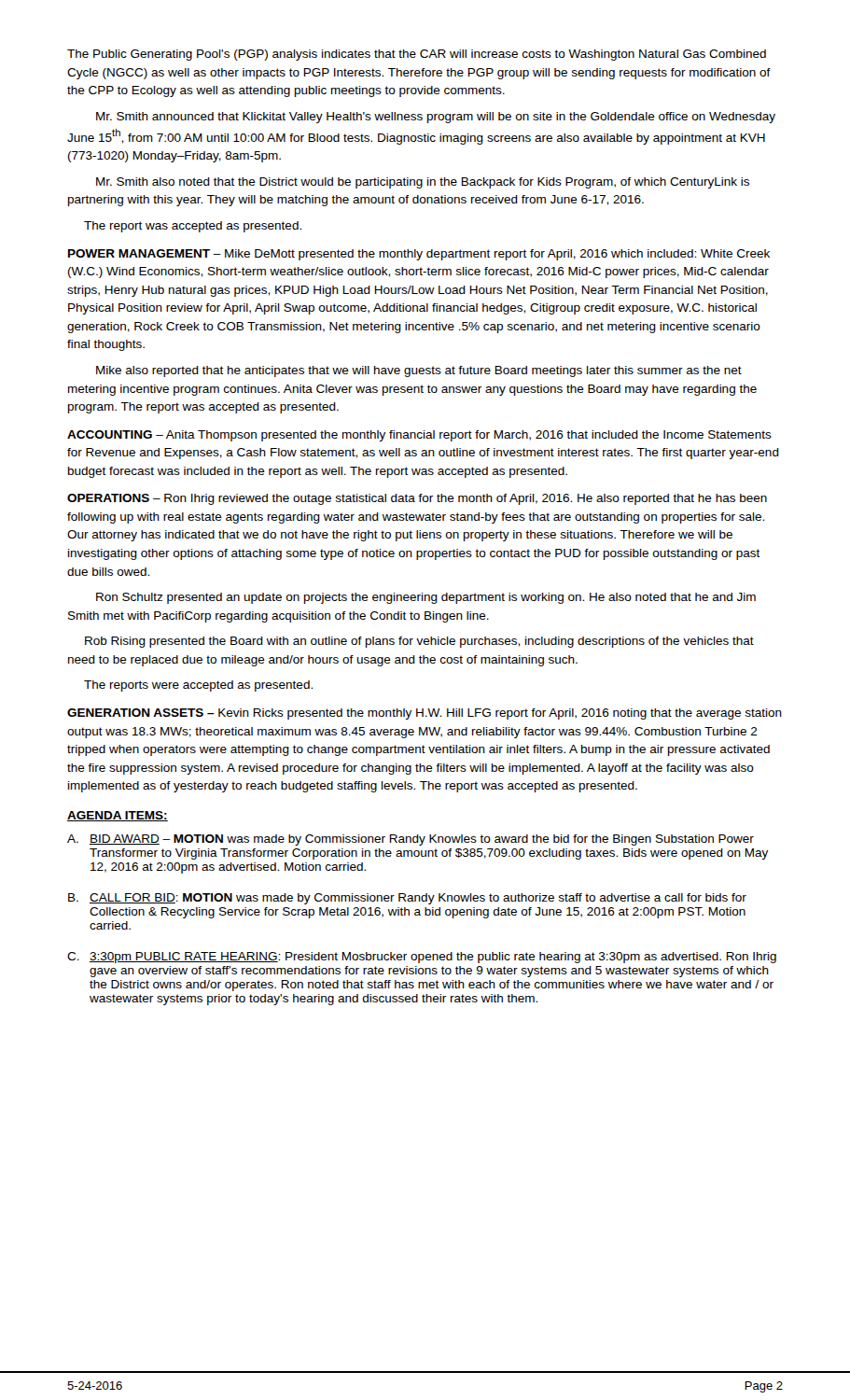
Task: Point to the text block starting "ACCOUNTING – Anita Thompson presented the monthly"
Action: tap(425, 453)
